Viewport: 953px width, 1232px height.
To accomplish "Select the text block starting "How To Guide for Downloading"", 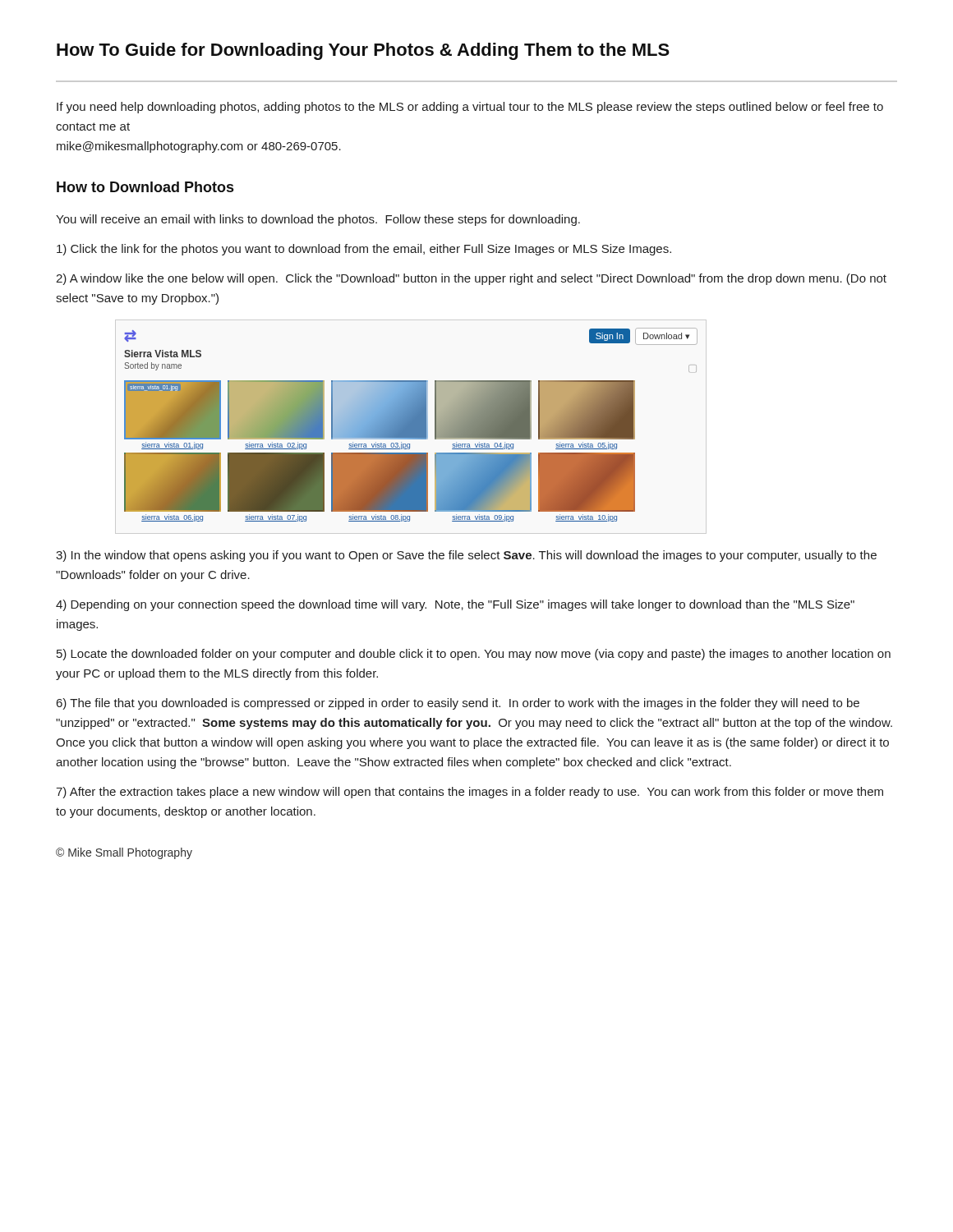I will pyautogui.click(x=476, y=50).
